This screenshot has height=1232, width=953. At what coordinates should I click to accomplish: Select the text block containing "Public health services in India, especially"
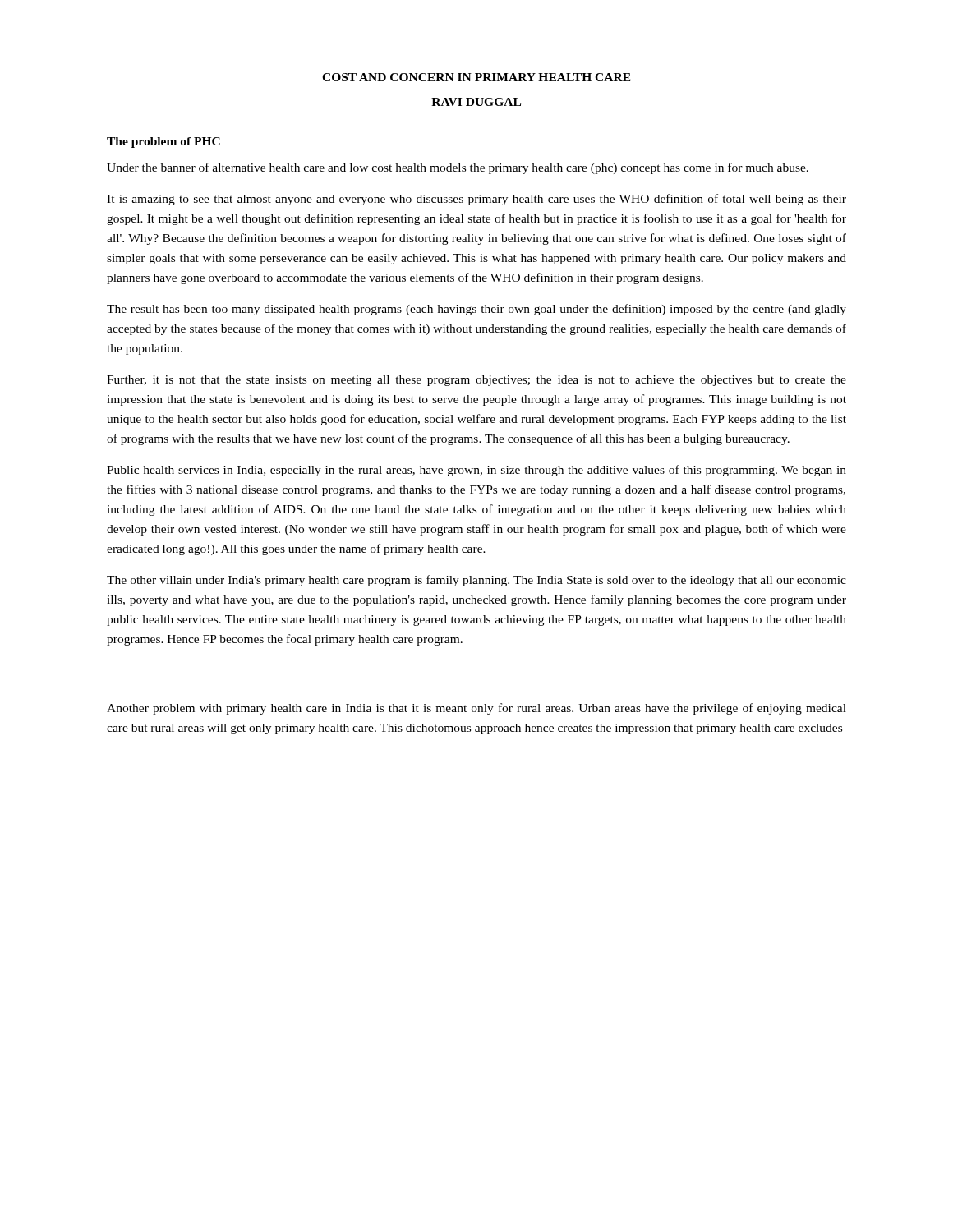476,509
